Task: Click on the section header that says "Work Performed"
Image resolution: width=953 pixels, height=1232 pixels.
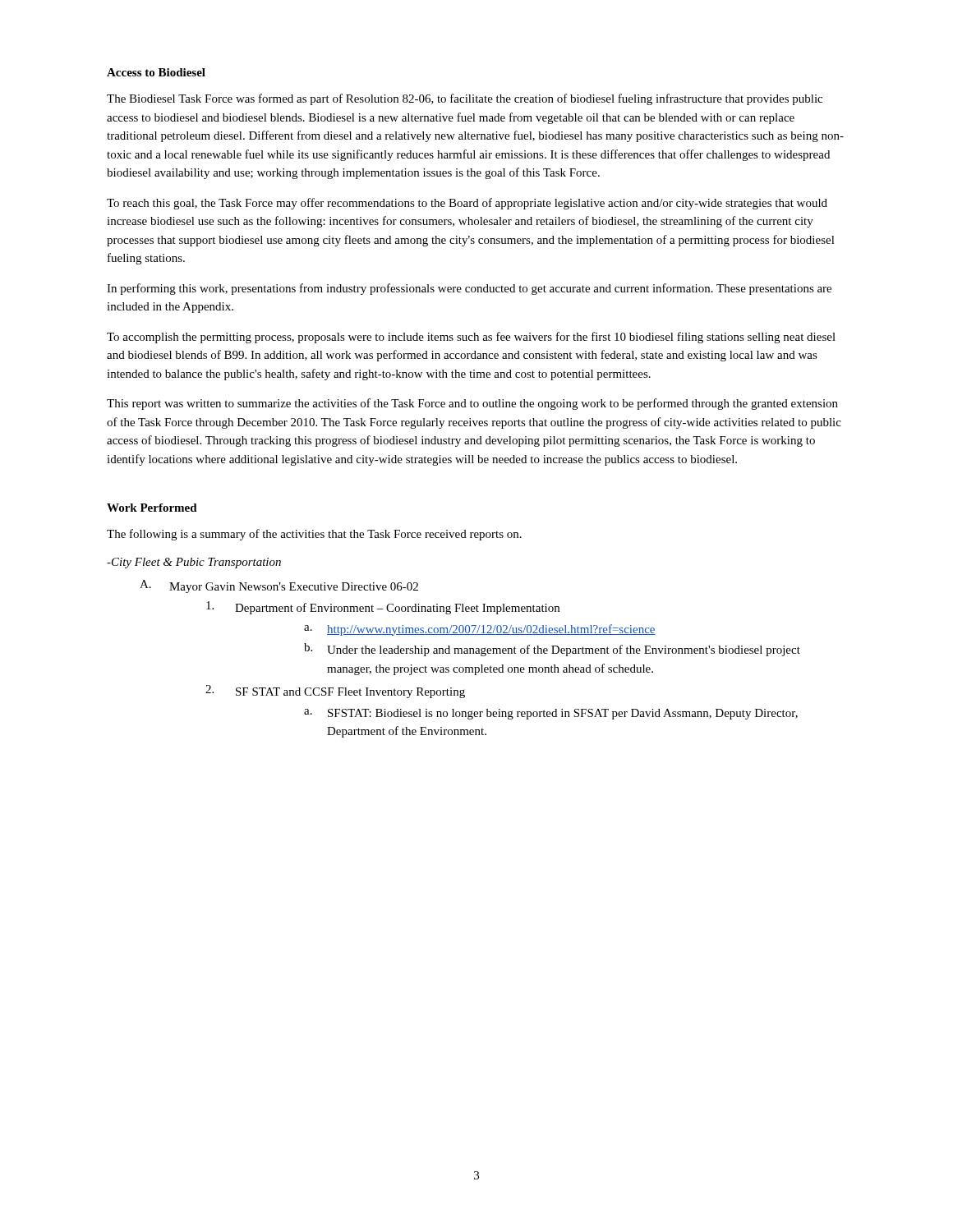Action: (x=152, y=508)
